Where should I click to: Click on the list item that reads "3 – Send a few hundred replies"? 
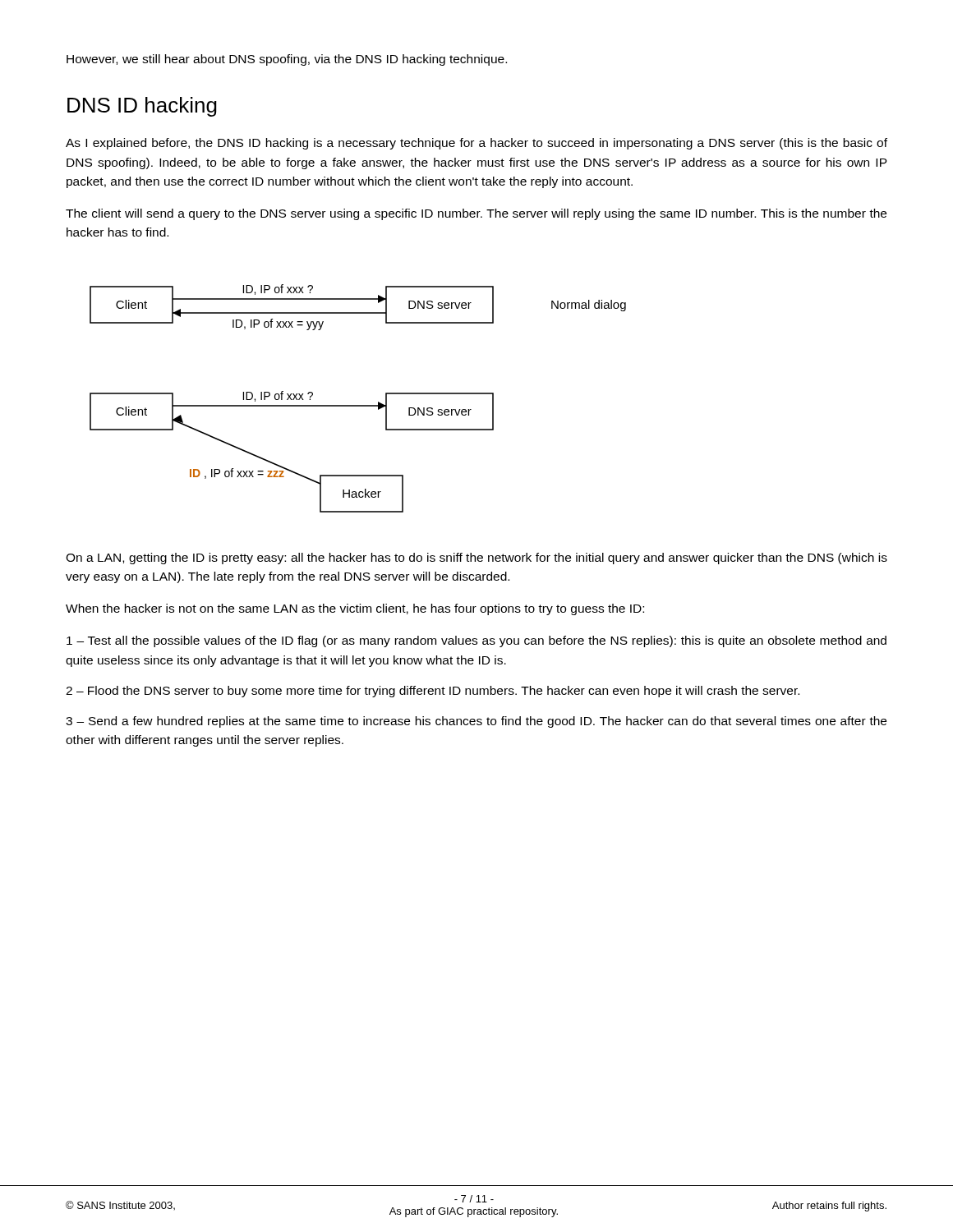coord(476,730)
